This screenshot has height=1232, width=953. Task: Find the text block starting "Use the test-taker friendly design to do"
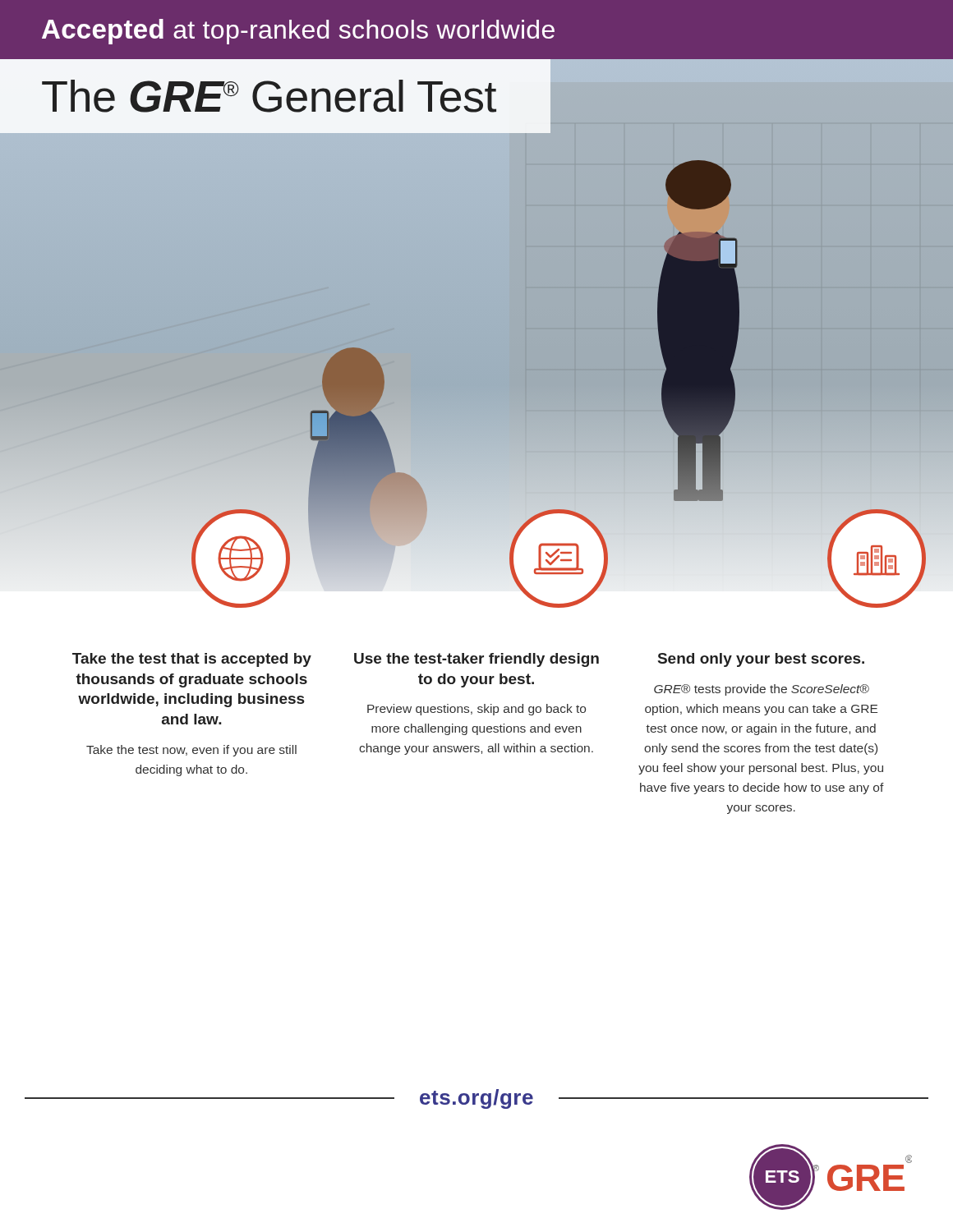(x=476, y=668)
